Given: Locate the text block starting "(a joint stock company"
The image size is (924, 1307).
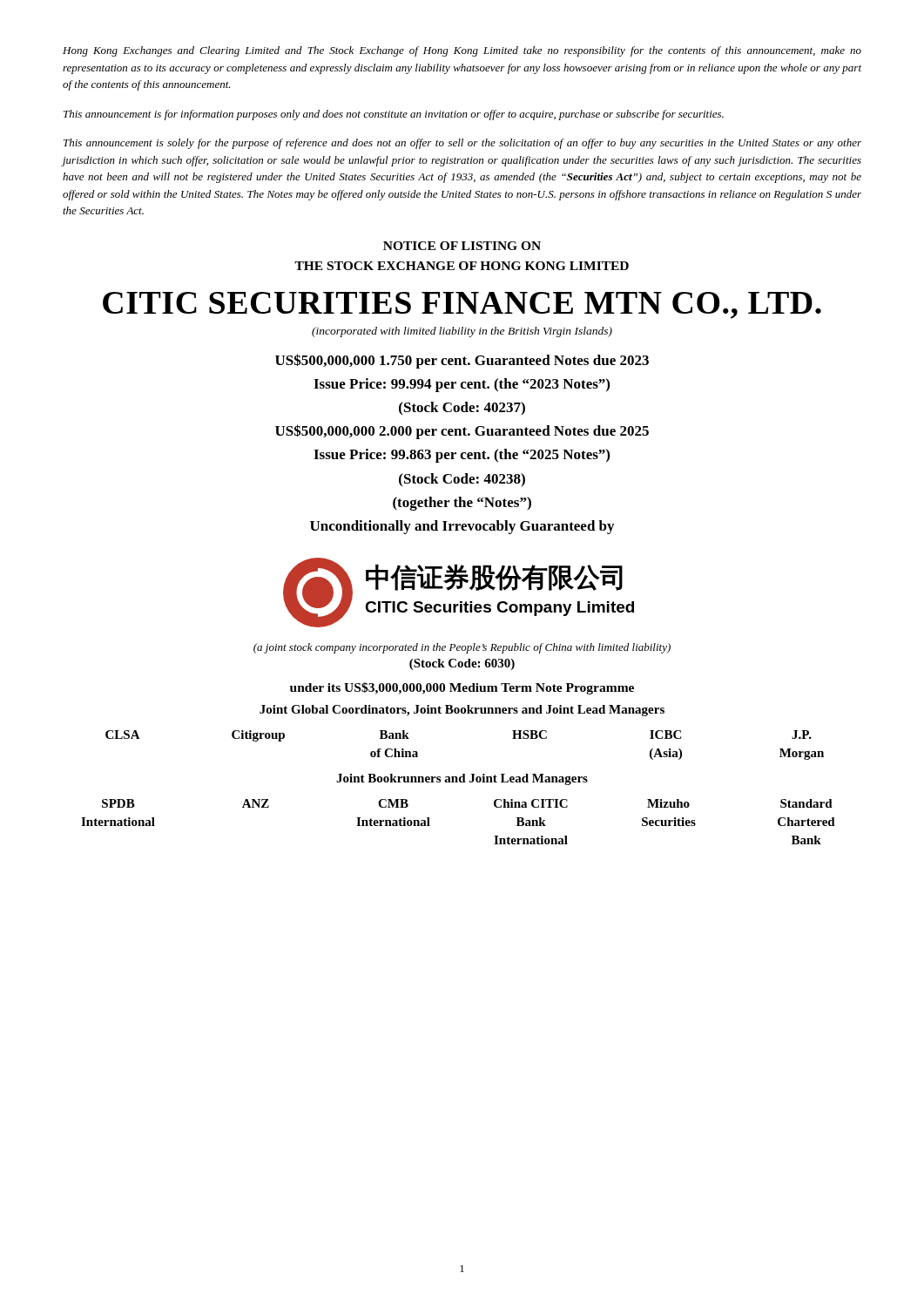Looking at the screenshot, I should [x=462, y=647].
